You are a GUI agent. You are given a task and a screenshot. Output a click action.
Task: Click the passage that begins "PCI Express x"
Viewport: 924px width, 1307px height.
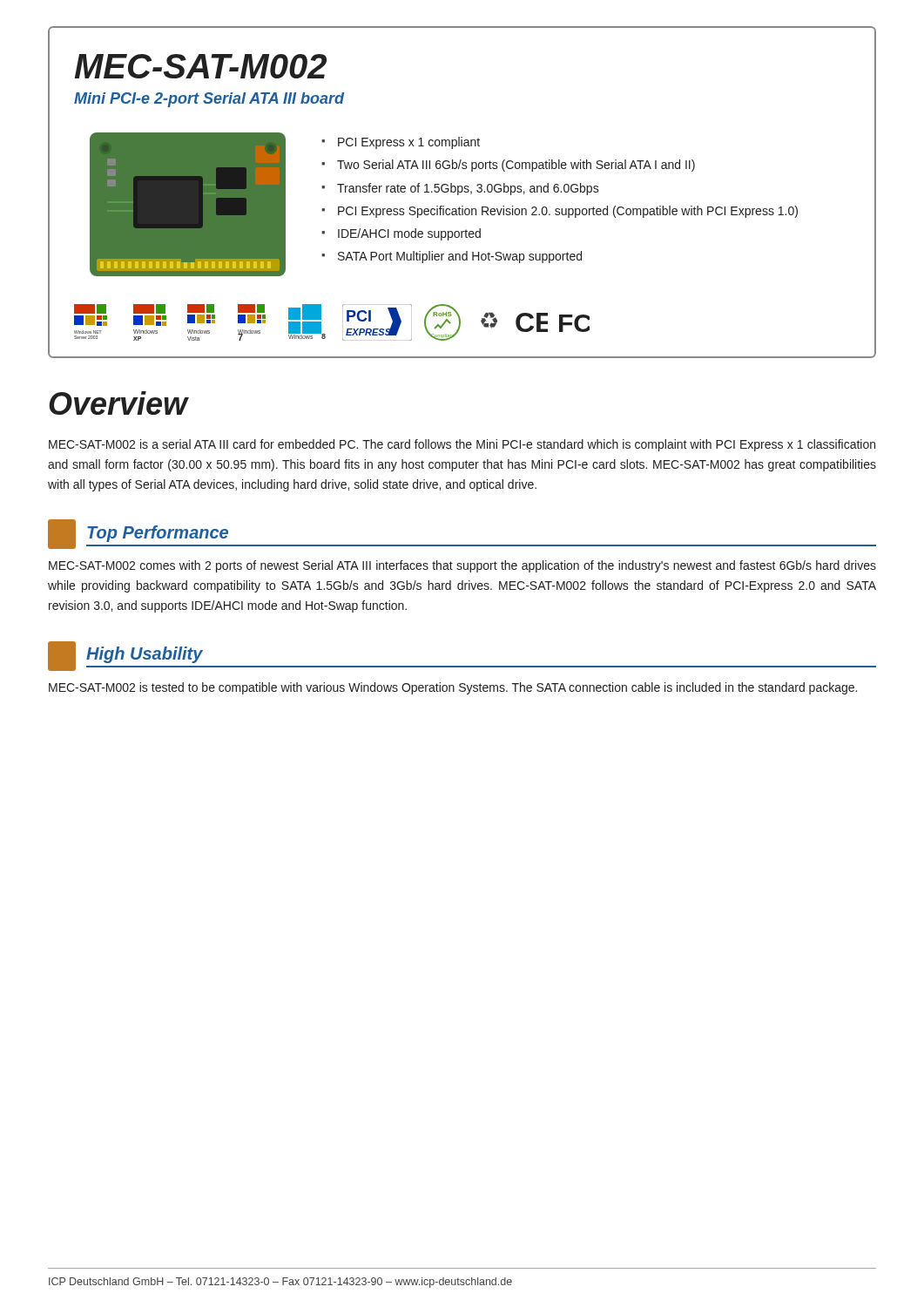click(x=409, y=142)
